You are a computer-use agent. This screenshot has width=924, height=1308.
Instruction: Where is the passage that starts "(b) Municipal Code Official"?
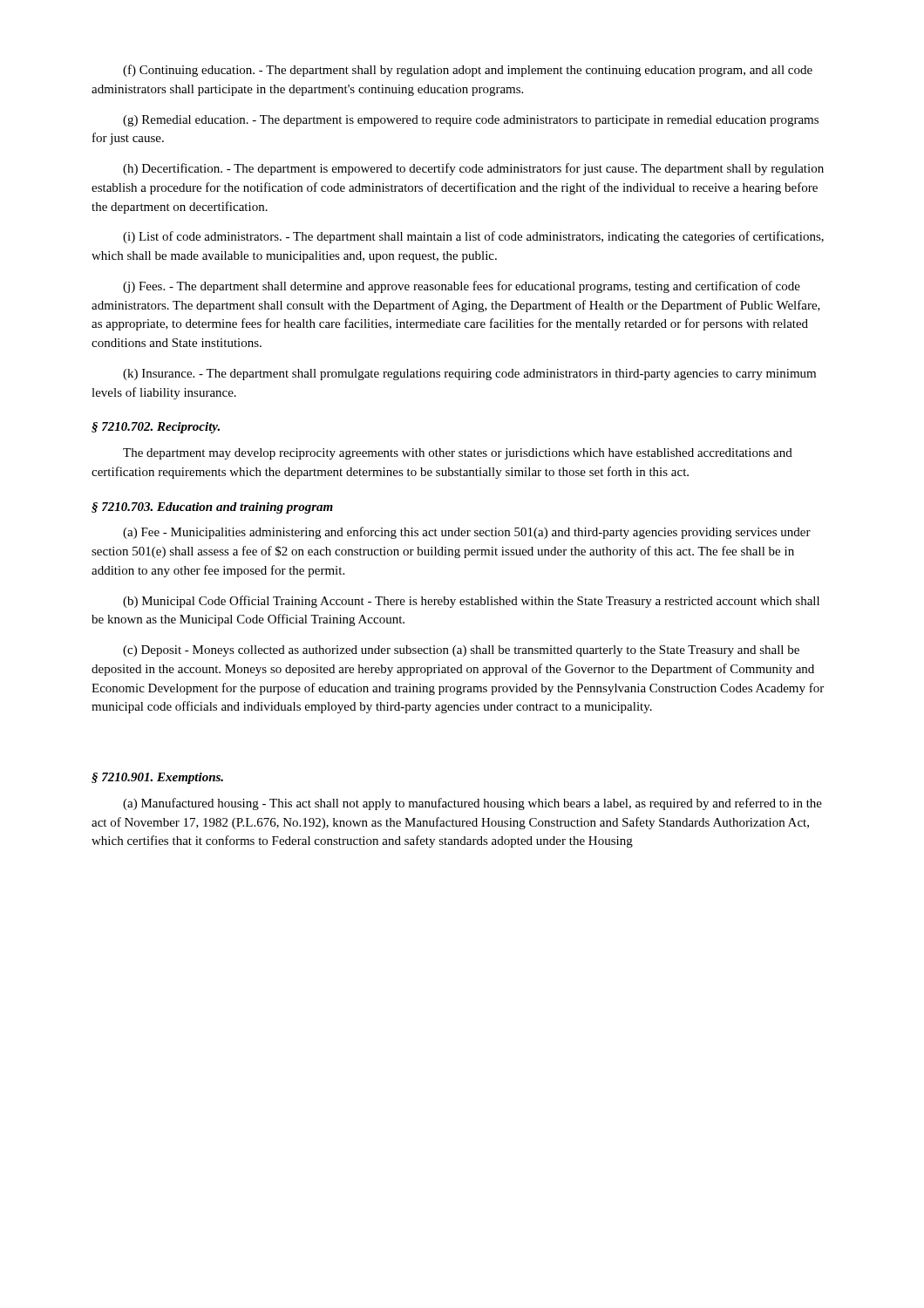click(456, 610)
